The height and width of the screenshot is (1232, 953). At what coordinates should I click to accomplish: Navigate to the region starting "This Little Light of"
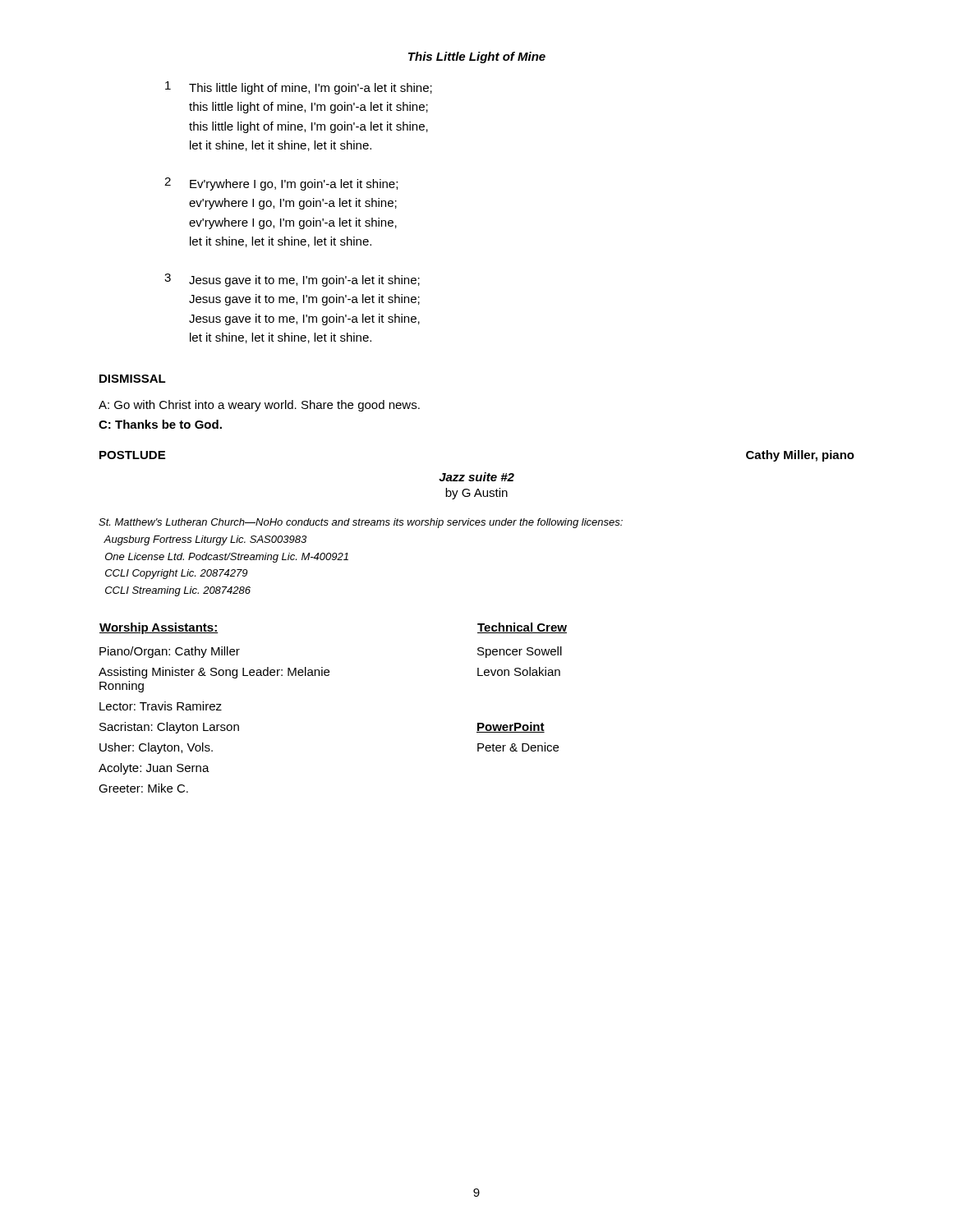tap(476, 56)
